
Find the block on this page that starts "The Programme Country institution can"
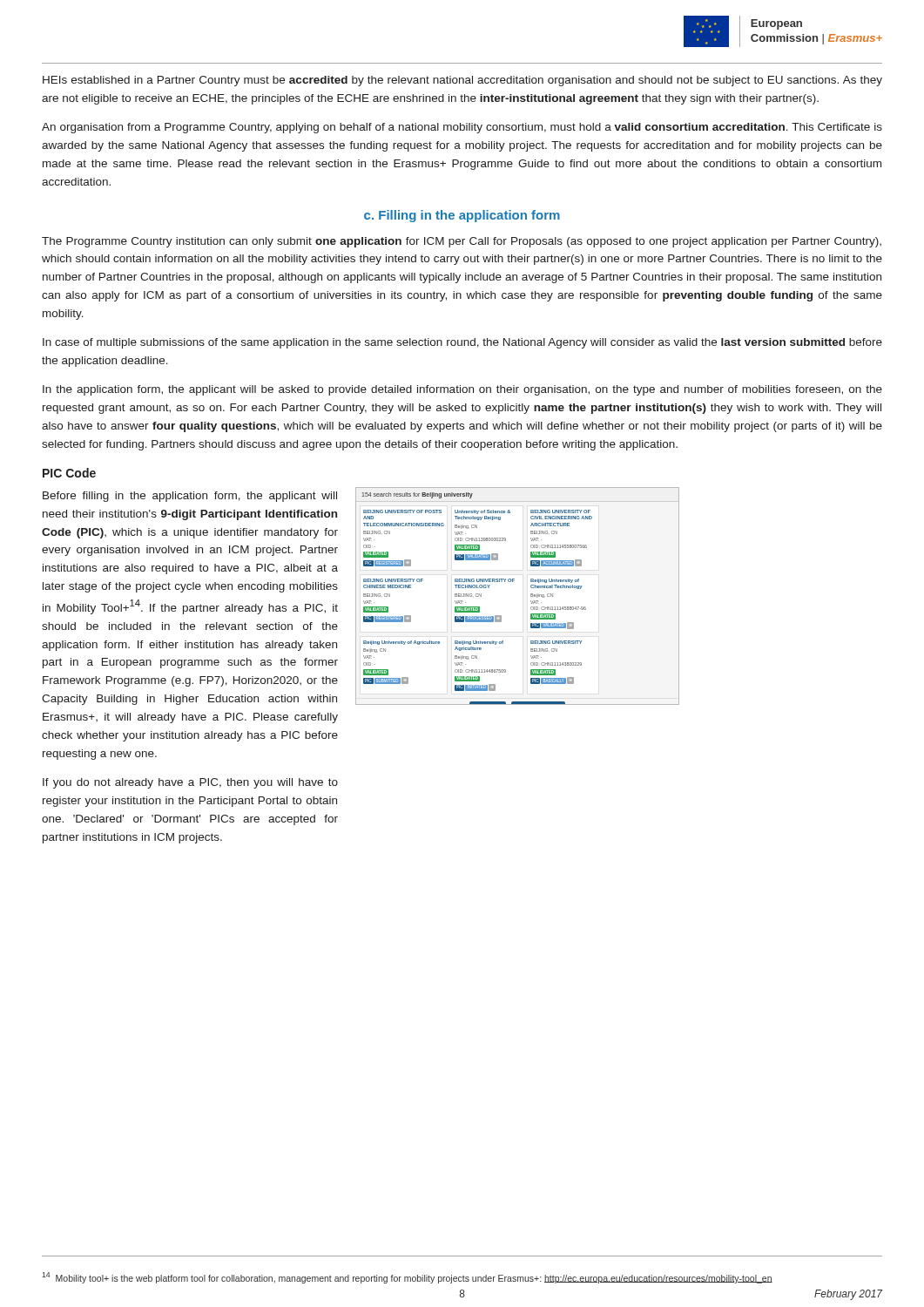click(462, 278)
